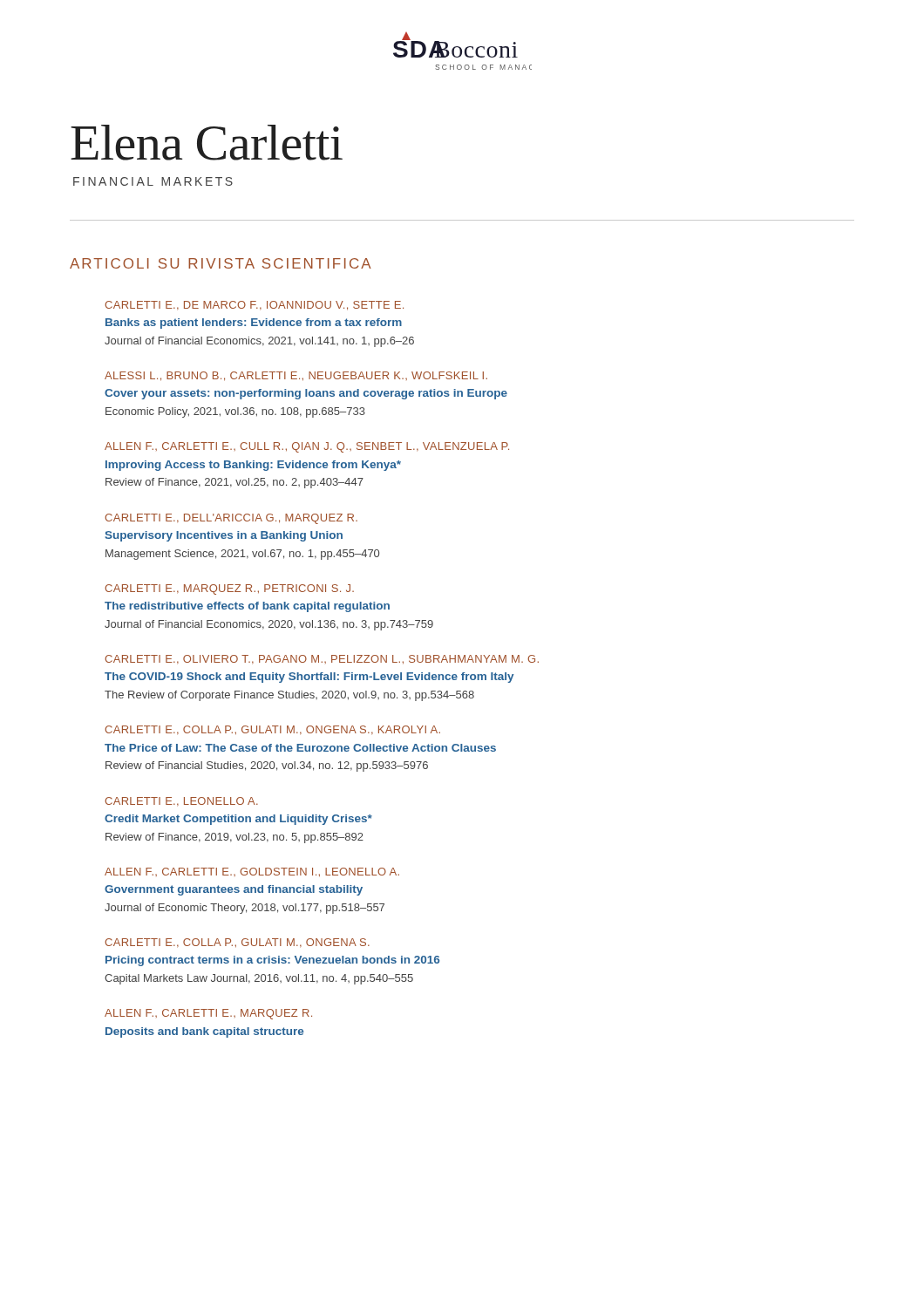Viewport: 924px width, 1308px height.
Task: Where is the passage that starts "CARLETTI E., LEONELLO A. Credit Market Competition and"?
Action: [x=181, y=802]
